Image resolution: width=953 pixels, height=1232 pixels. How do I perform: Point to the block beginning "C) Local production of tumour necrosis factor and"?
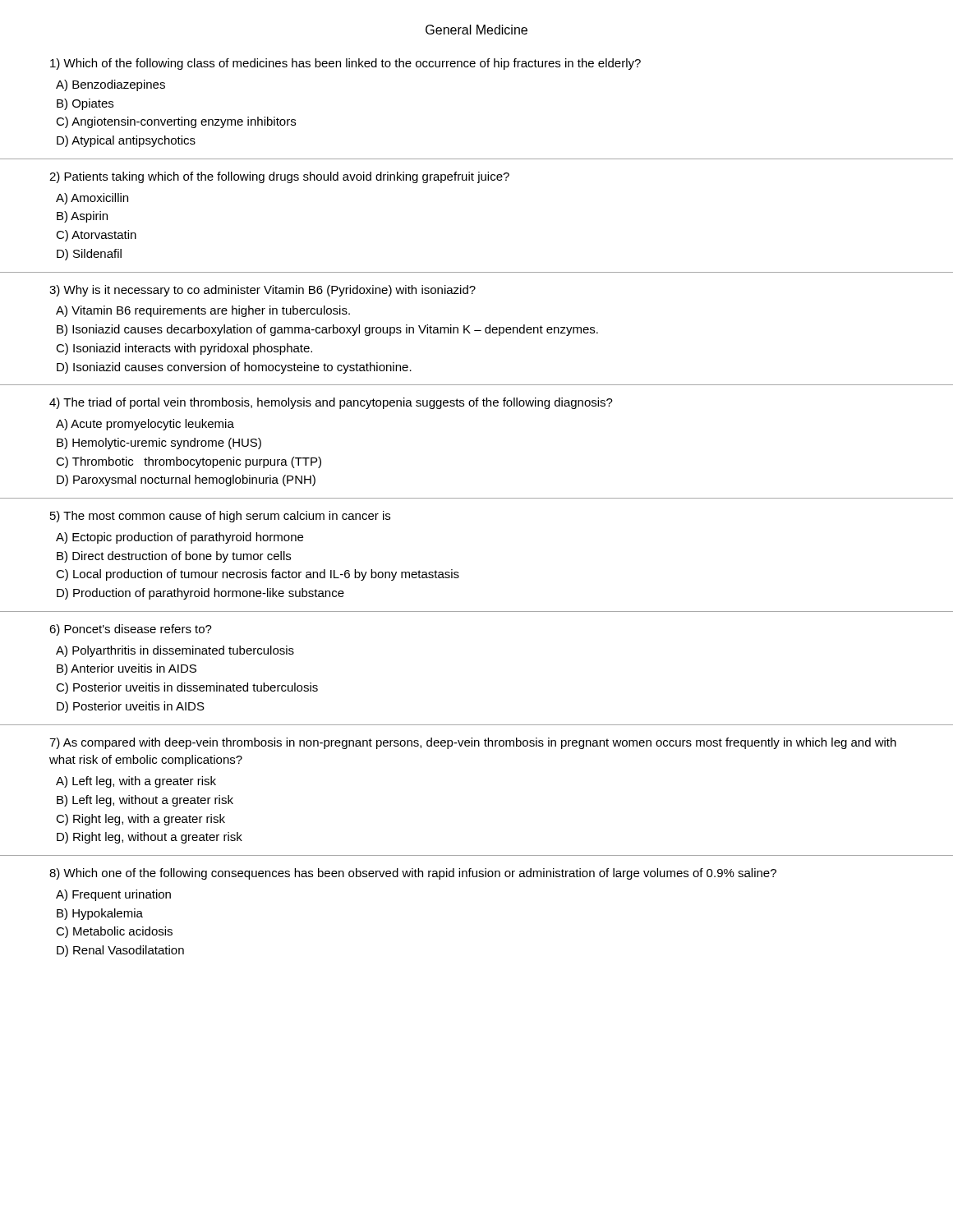[x=258, y=574]
